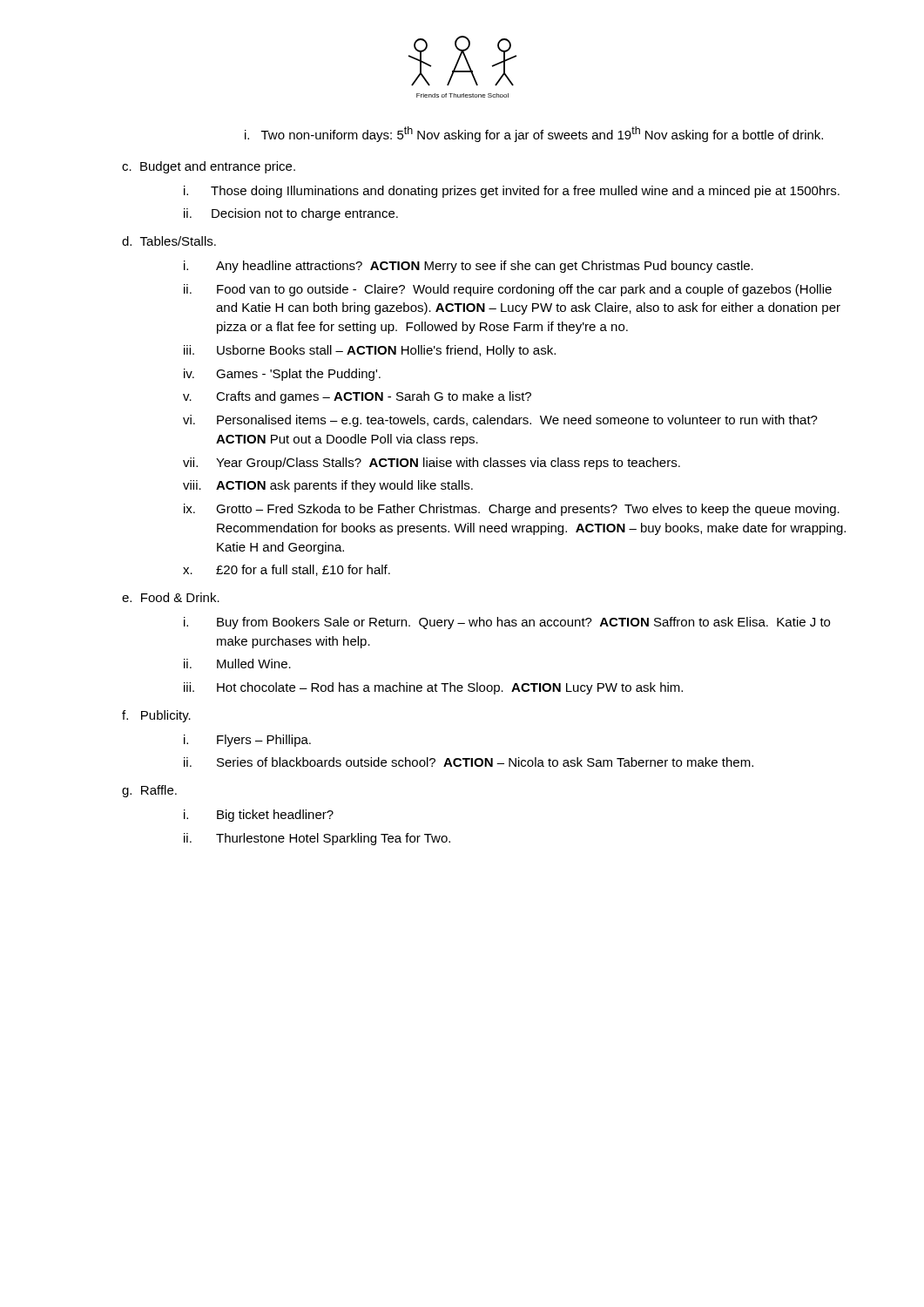Click on the block starting "vi. Personalised items –"
The width and height of the screenshot is (924, 1307).
(519, 429)
